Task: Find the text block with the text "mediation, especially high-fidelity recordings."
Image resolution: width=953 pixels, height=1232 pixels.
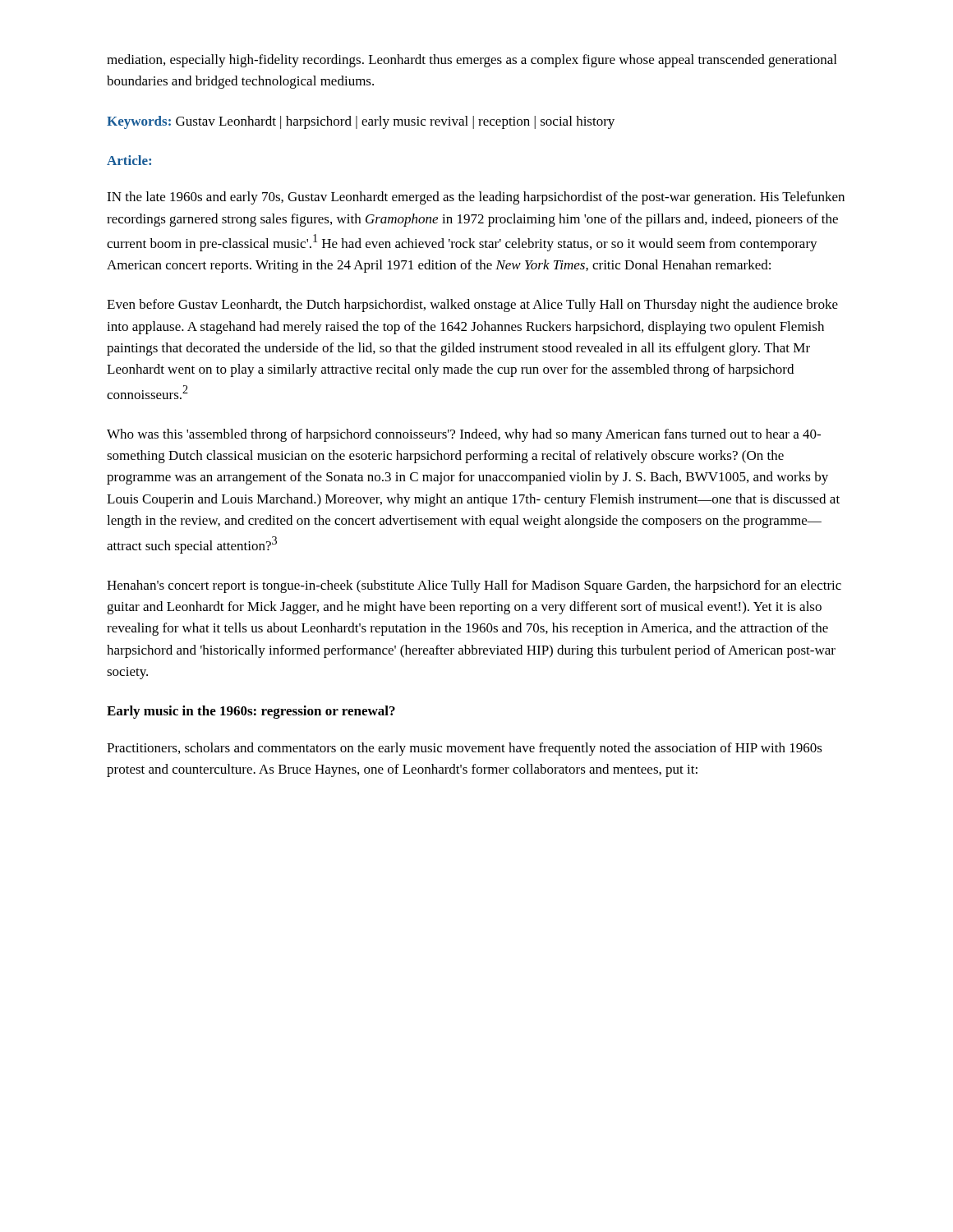Action: 472,70
